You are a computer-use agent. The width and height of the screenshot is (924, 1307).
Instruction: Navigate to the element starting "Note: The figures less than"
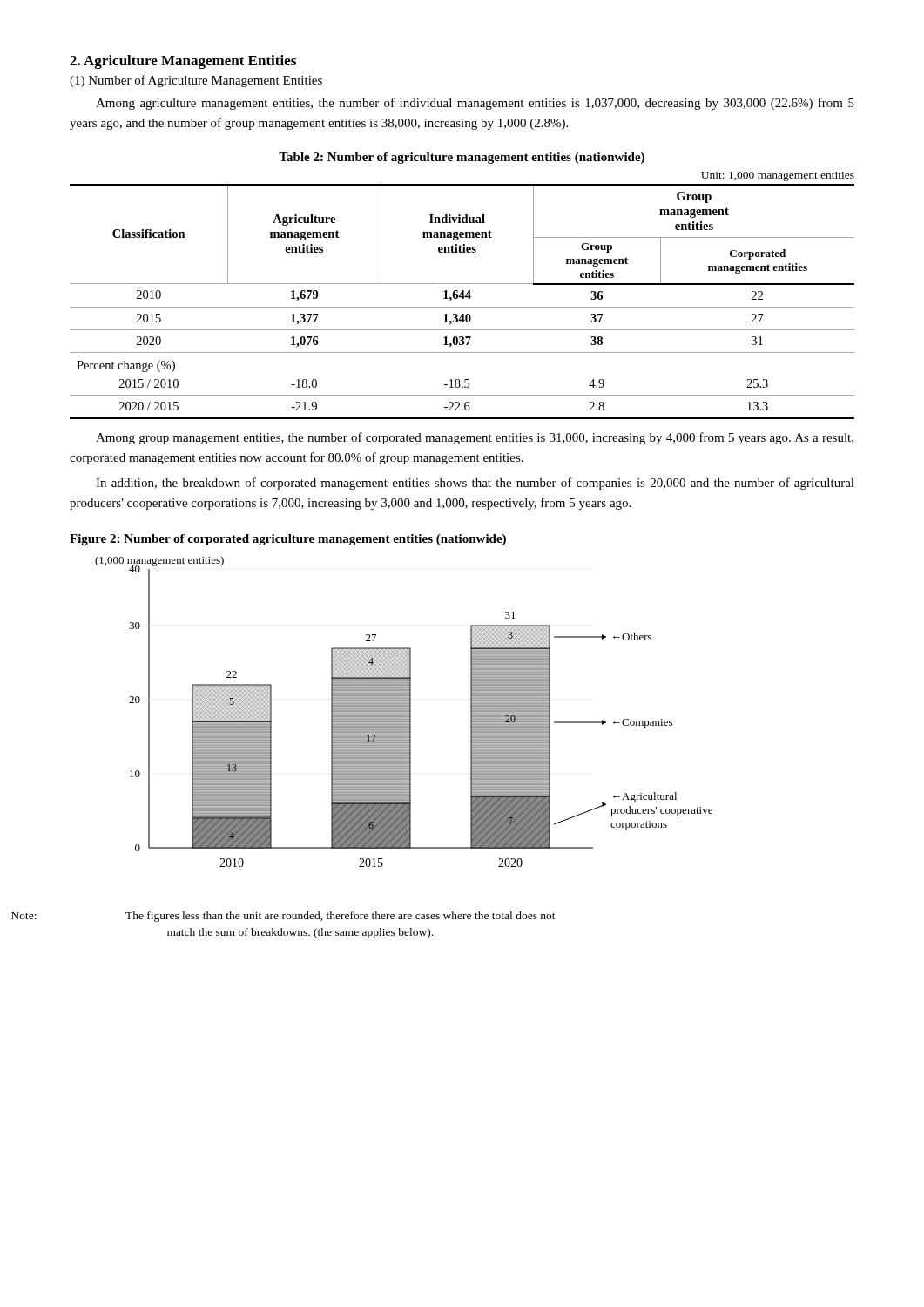[x=312, y=923]
